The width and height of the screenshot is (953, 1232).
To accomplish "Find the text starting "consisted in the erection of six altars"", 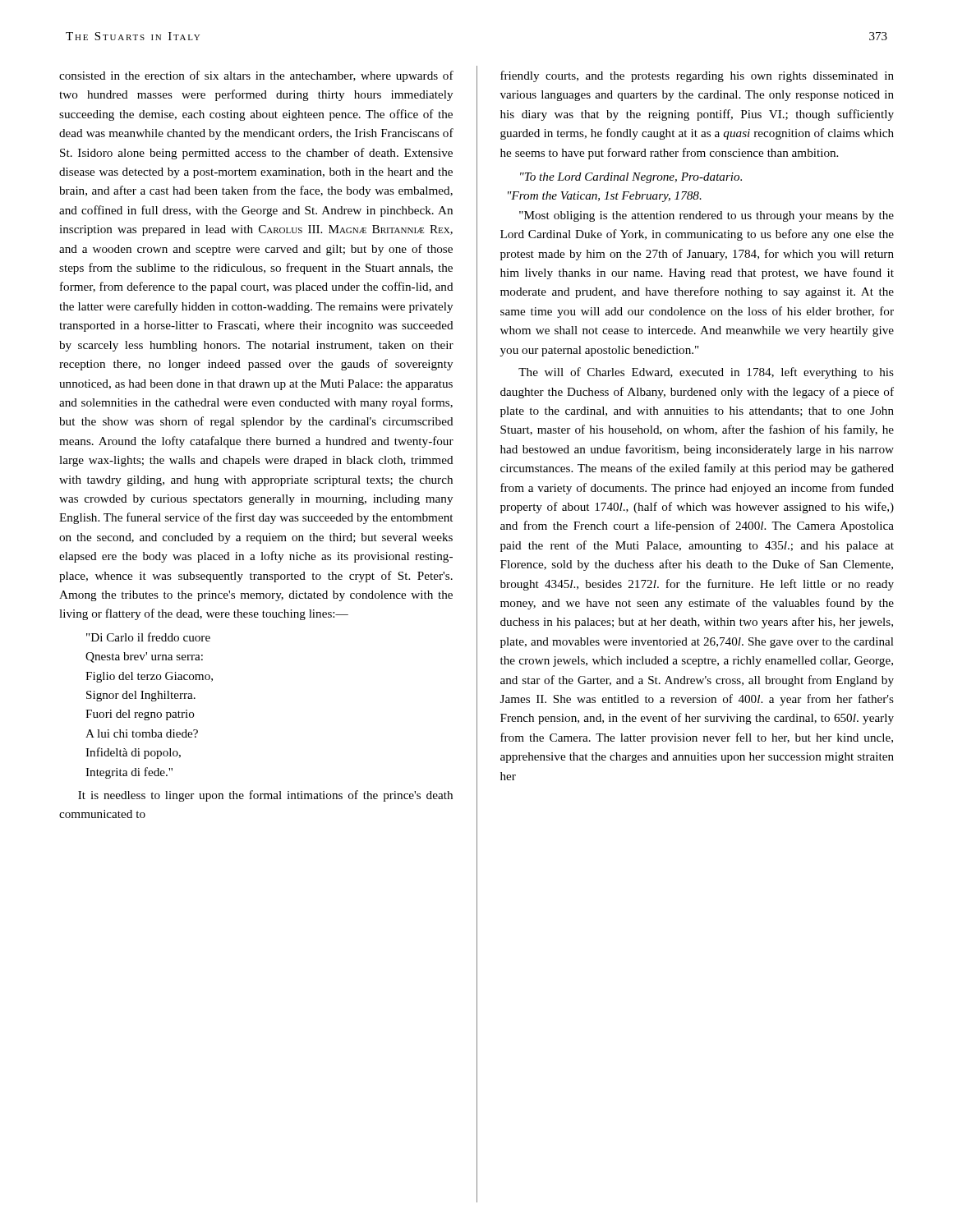I will click(x=256, y=445).
